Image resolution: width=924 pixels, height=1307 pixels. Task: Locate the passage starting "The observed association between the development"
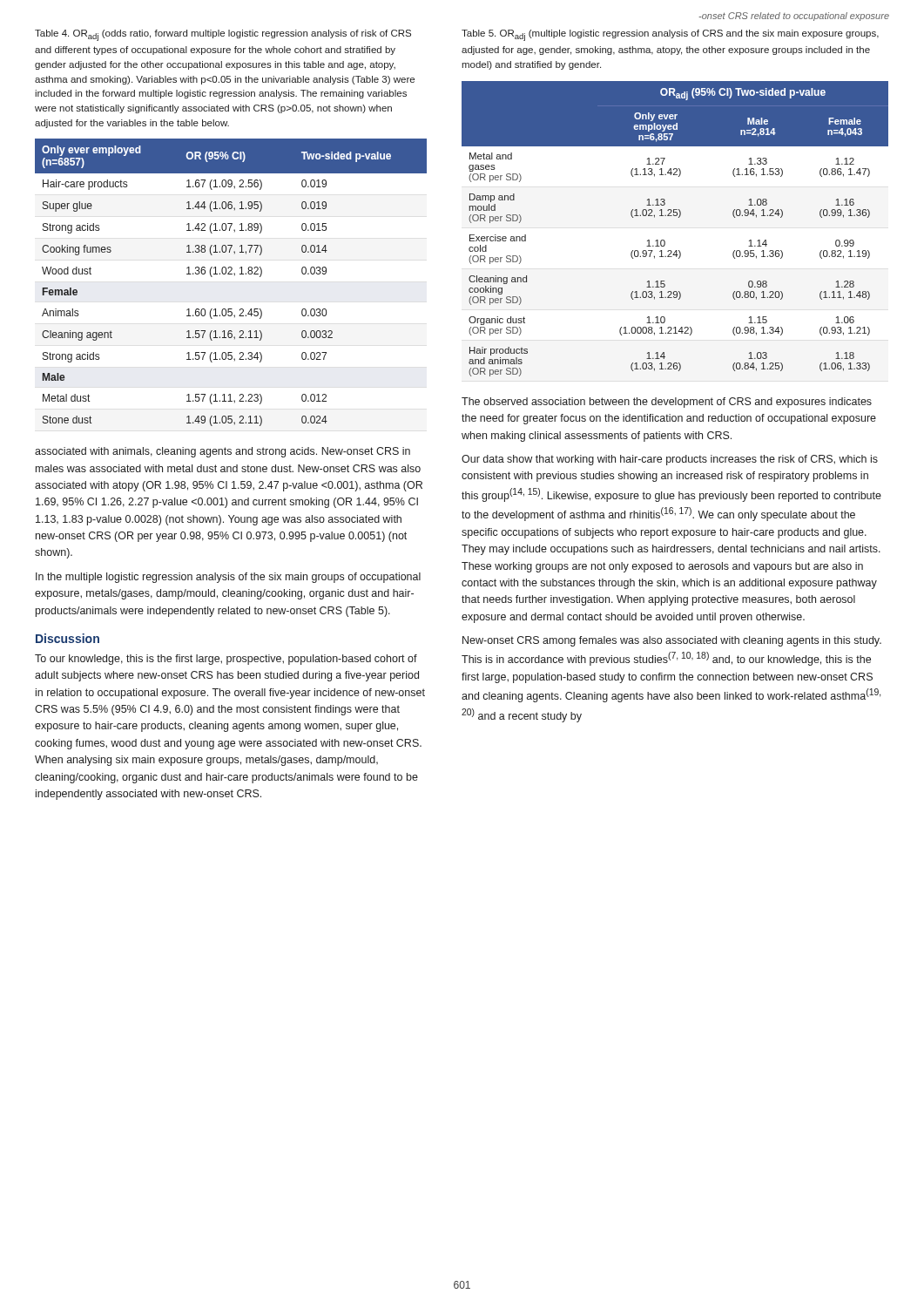tap(669, 419)
